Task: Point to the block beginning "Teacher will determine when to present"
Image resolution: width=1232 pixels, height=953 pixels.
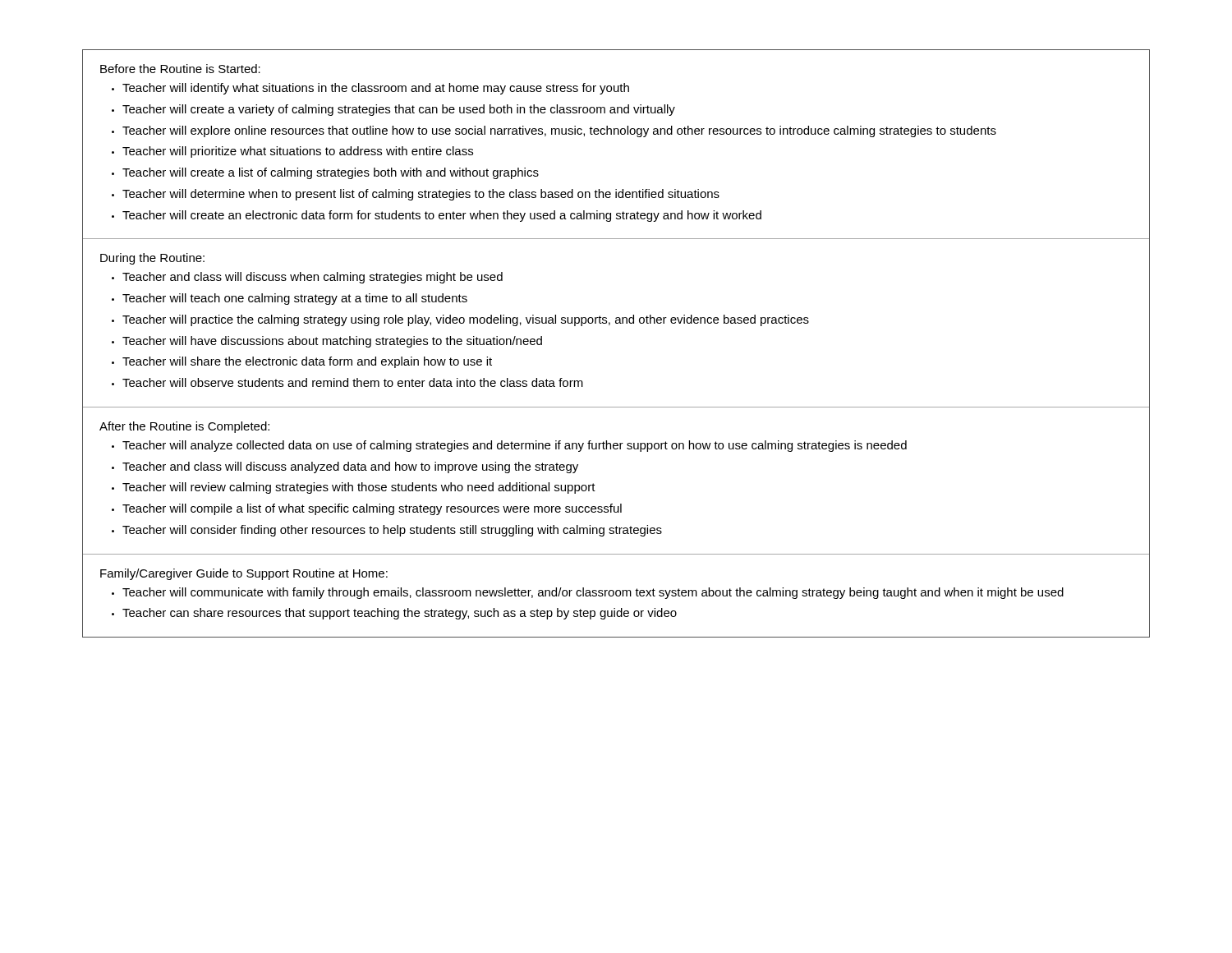Action: click(x=627, y=194)
